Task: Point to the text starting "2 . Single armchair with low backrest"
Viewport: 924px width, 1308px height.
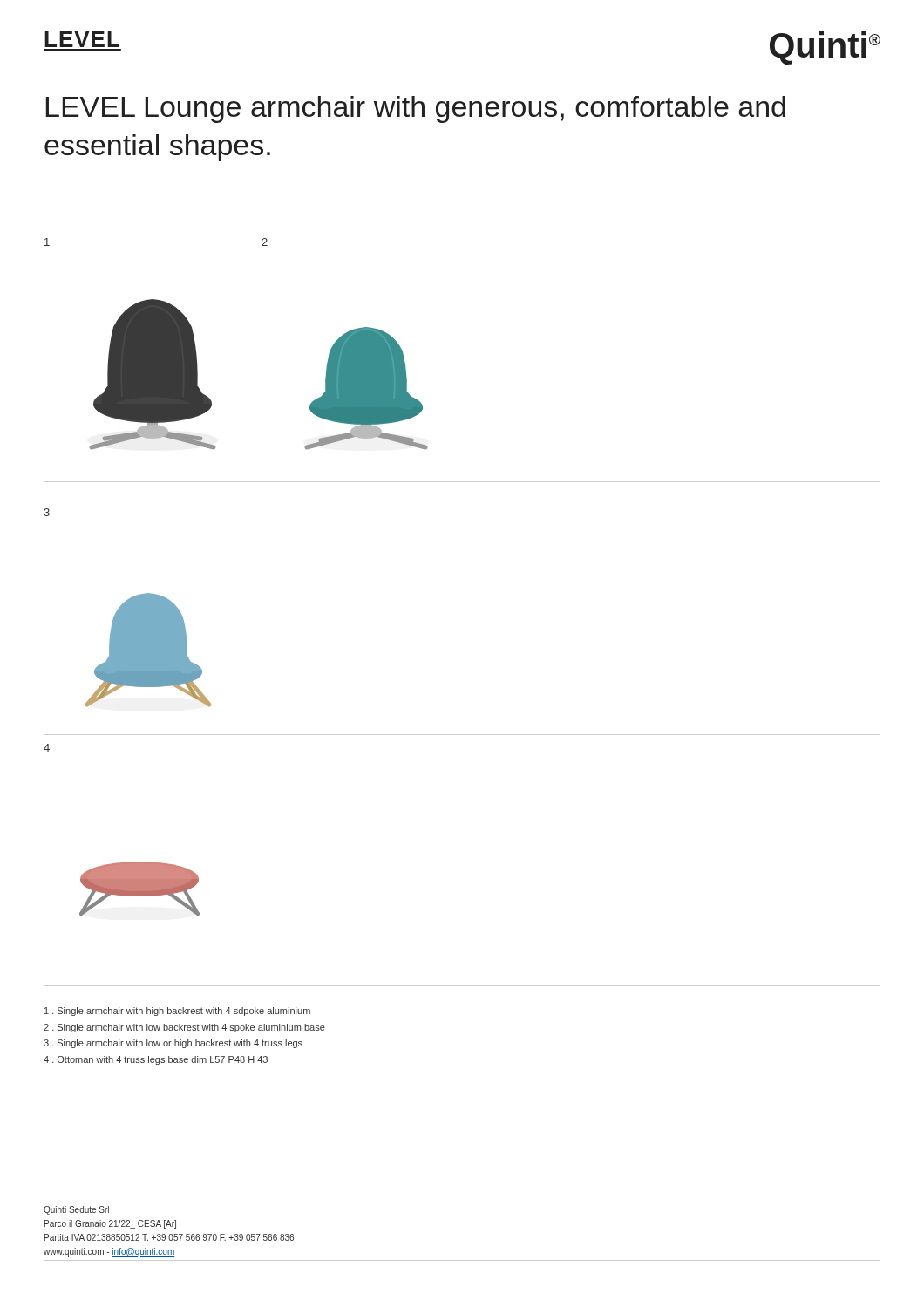Action: coord(184,1027)
